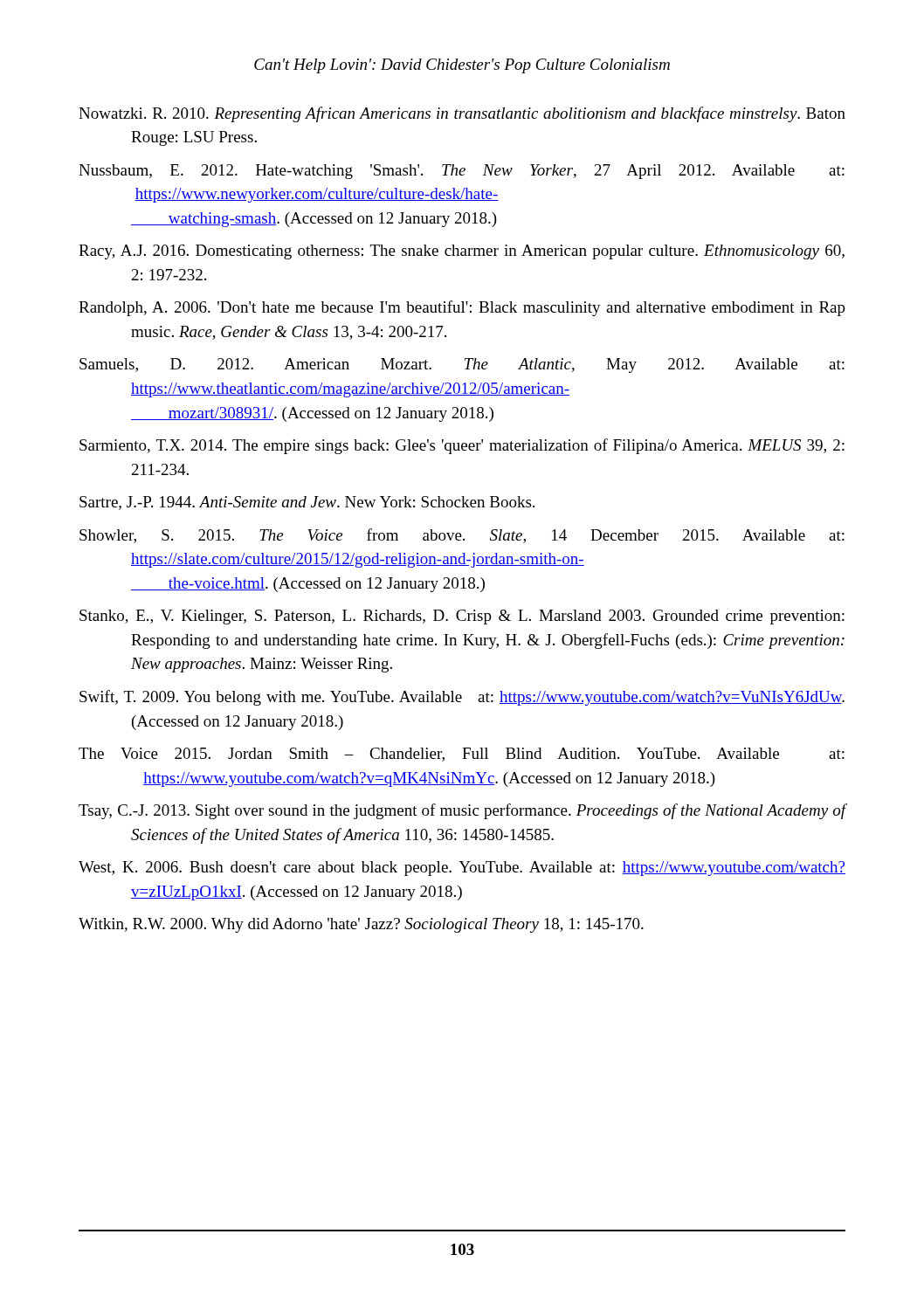Locate the block of text that opens with "Nussbaum, E. 2012. Hate-watching 'Smash'."
The image size is (924, 1310).
(x=462, y=194)
